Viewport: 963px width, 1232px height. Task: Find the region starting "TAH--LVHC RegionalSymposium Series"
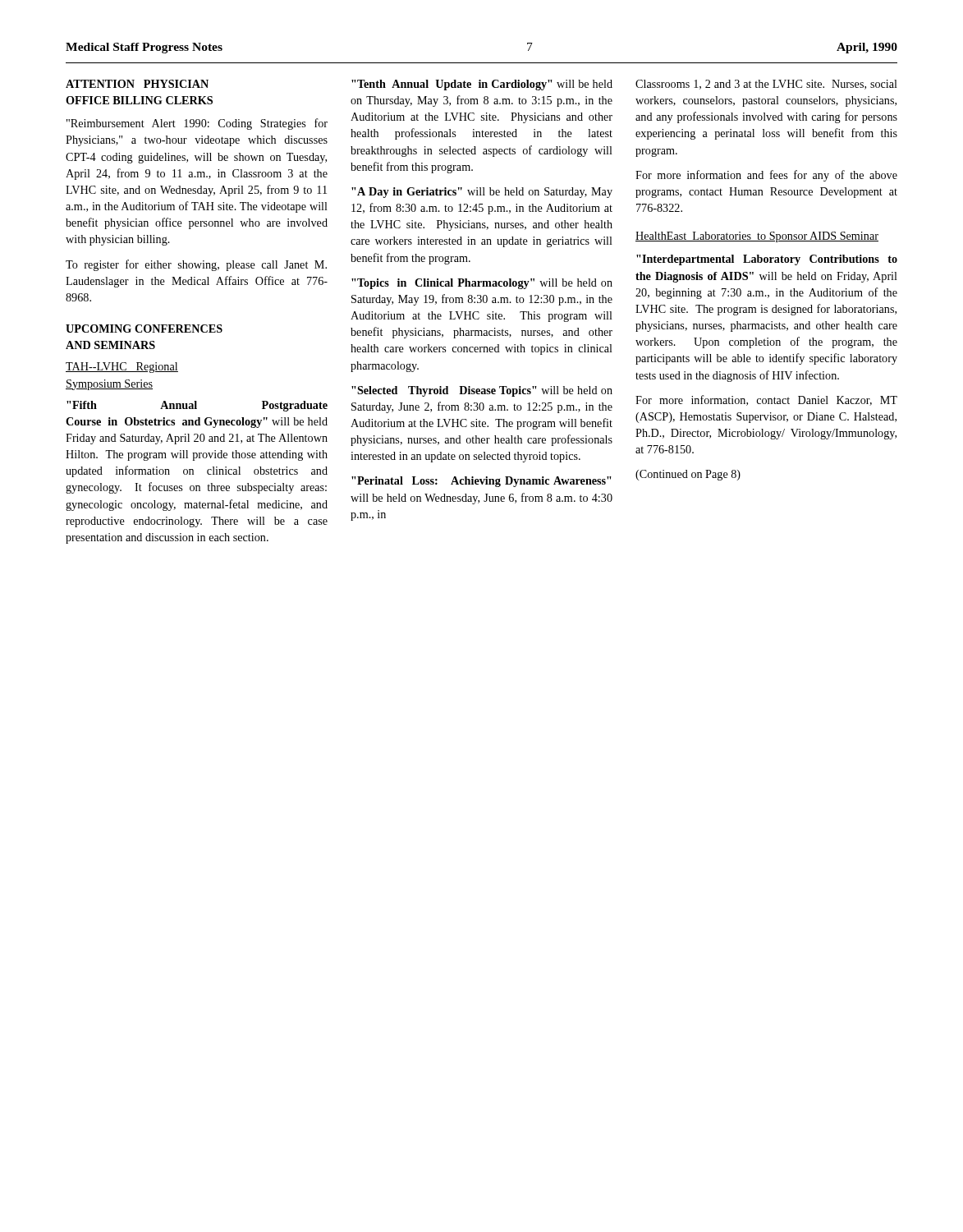[x=122, y=375]
